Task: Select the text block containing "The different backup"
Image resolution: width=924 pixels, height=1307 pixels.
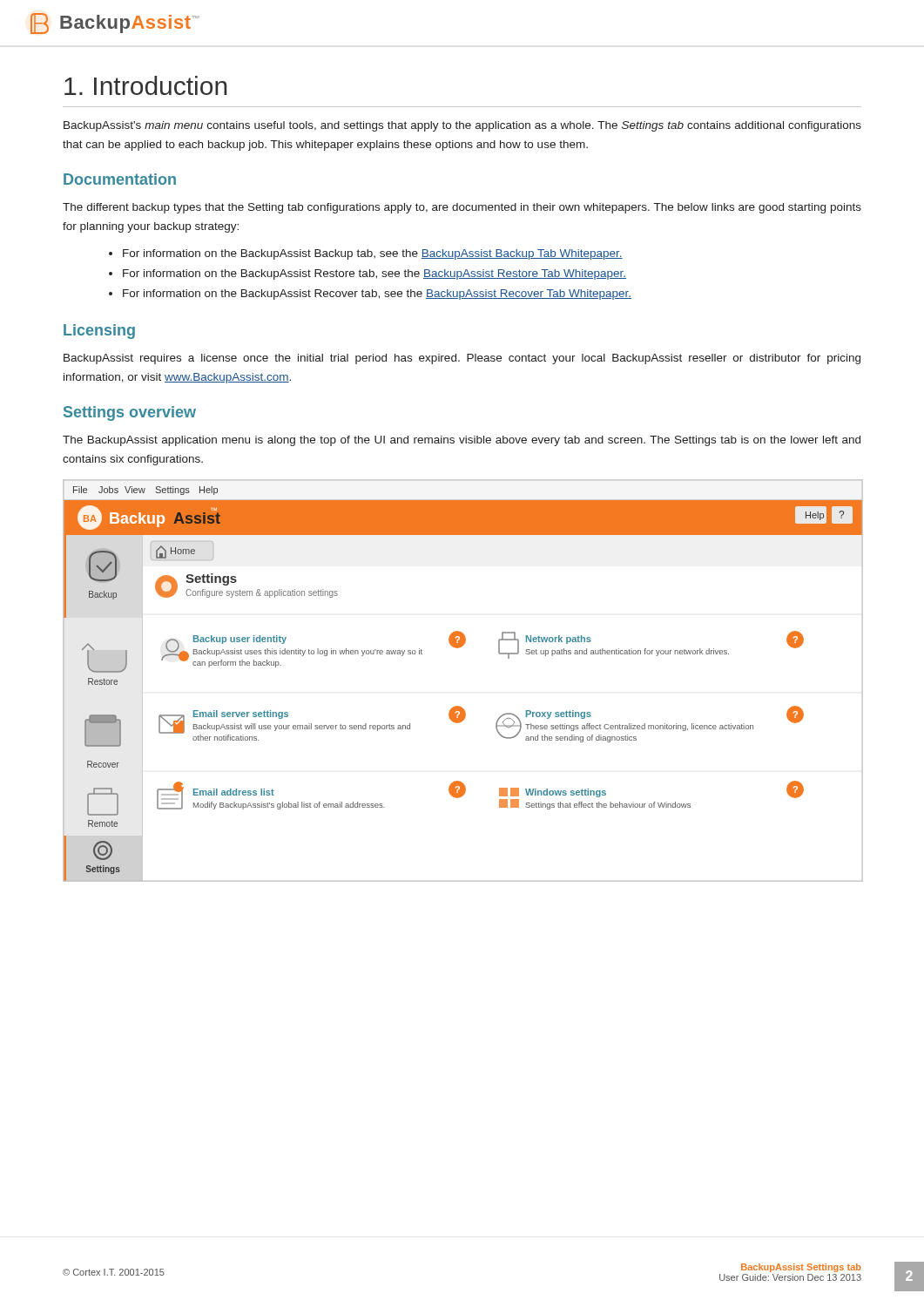Action: (462, 217)
